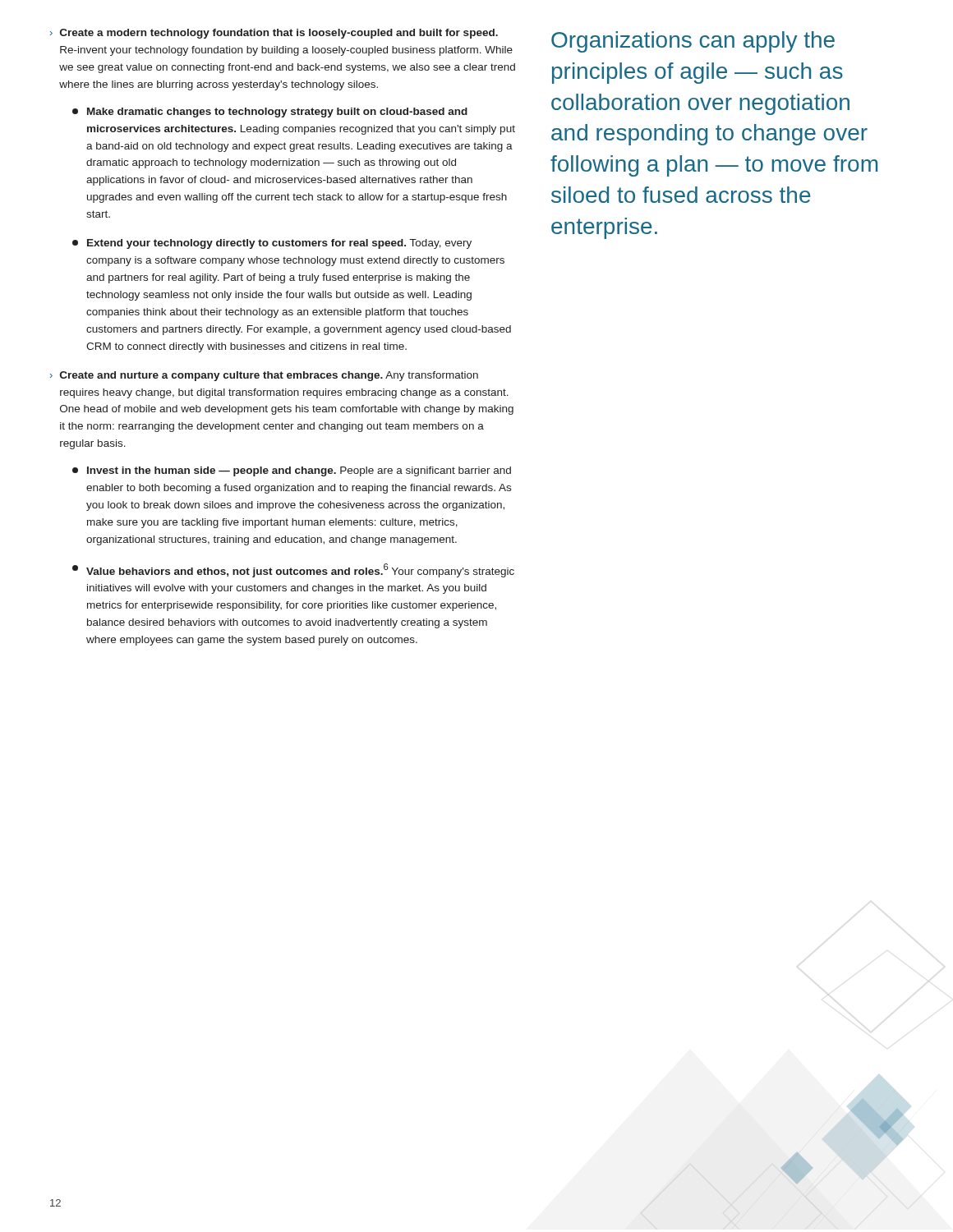The width and height of the screenshot is (953, 1232).
Task: Select the list item with the text "Value behaviors and ethos, not just"
Action: (x=295, y=604)
